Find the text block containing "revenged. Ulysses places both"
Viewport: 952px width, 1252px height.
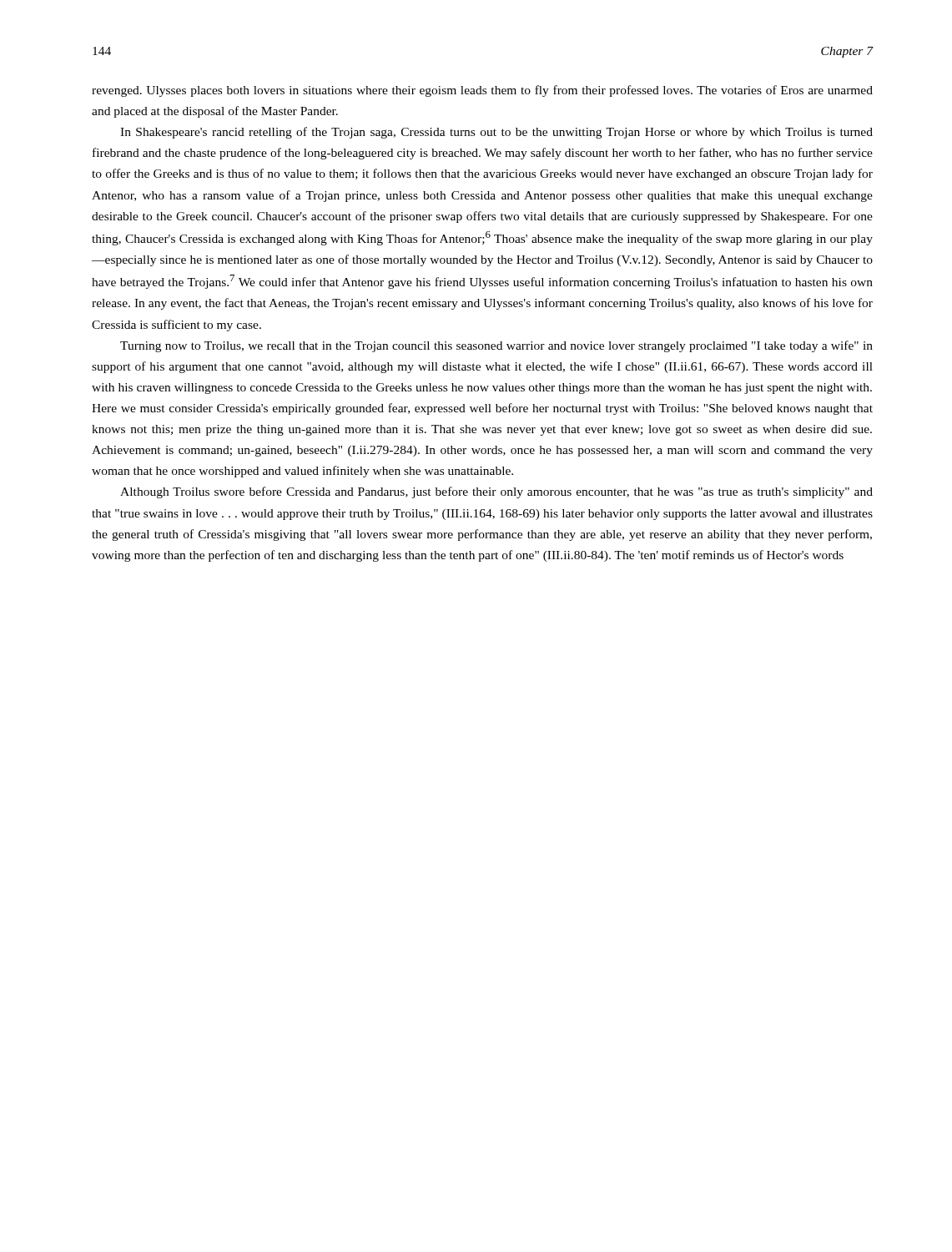482,100
